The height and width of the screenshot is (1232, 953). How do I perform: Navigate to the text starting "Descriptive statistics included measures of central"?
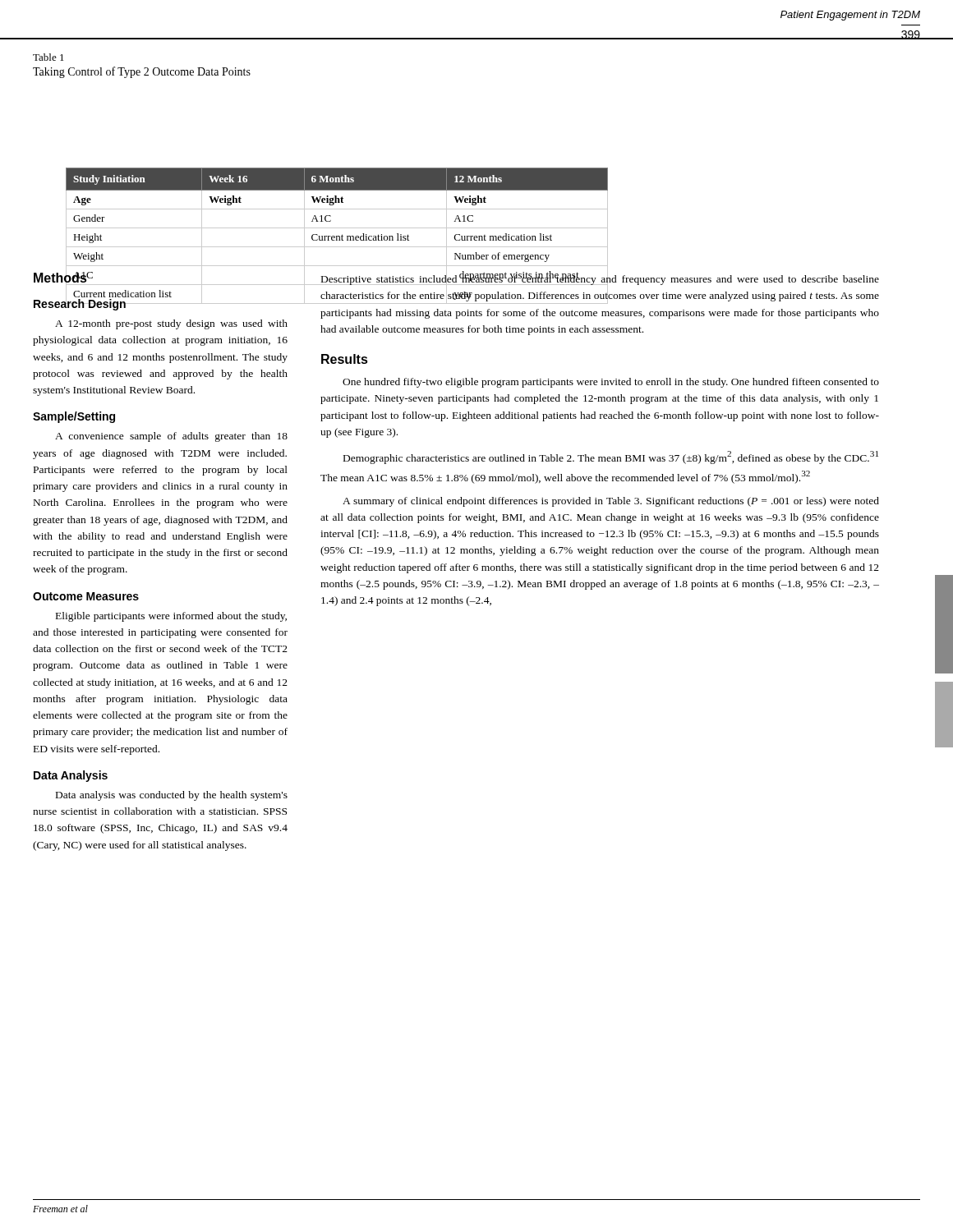600,304
